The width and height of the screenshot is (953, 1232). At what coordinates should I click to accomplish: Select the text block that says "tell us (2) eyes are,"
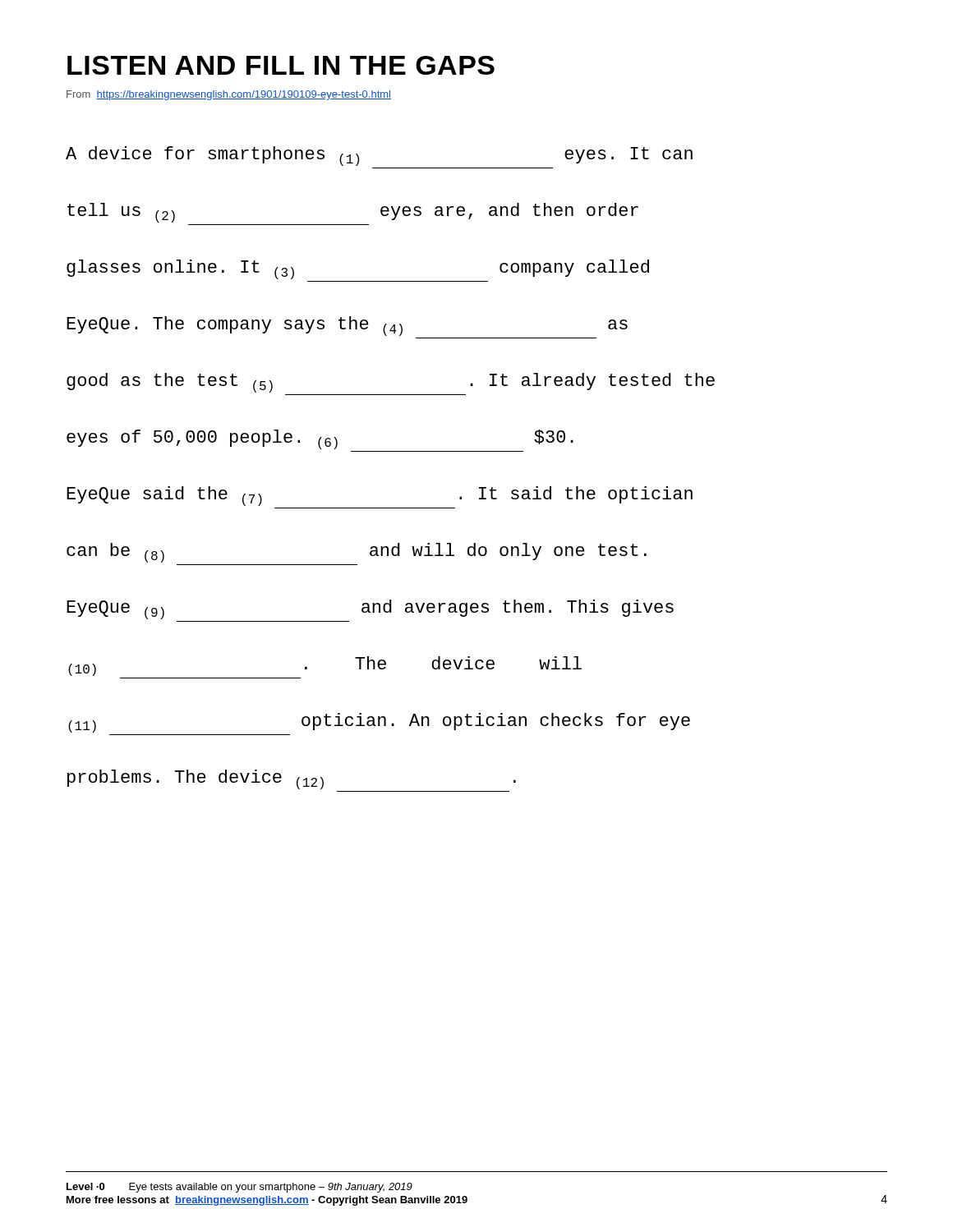127,214
